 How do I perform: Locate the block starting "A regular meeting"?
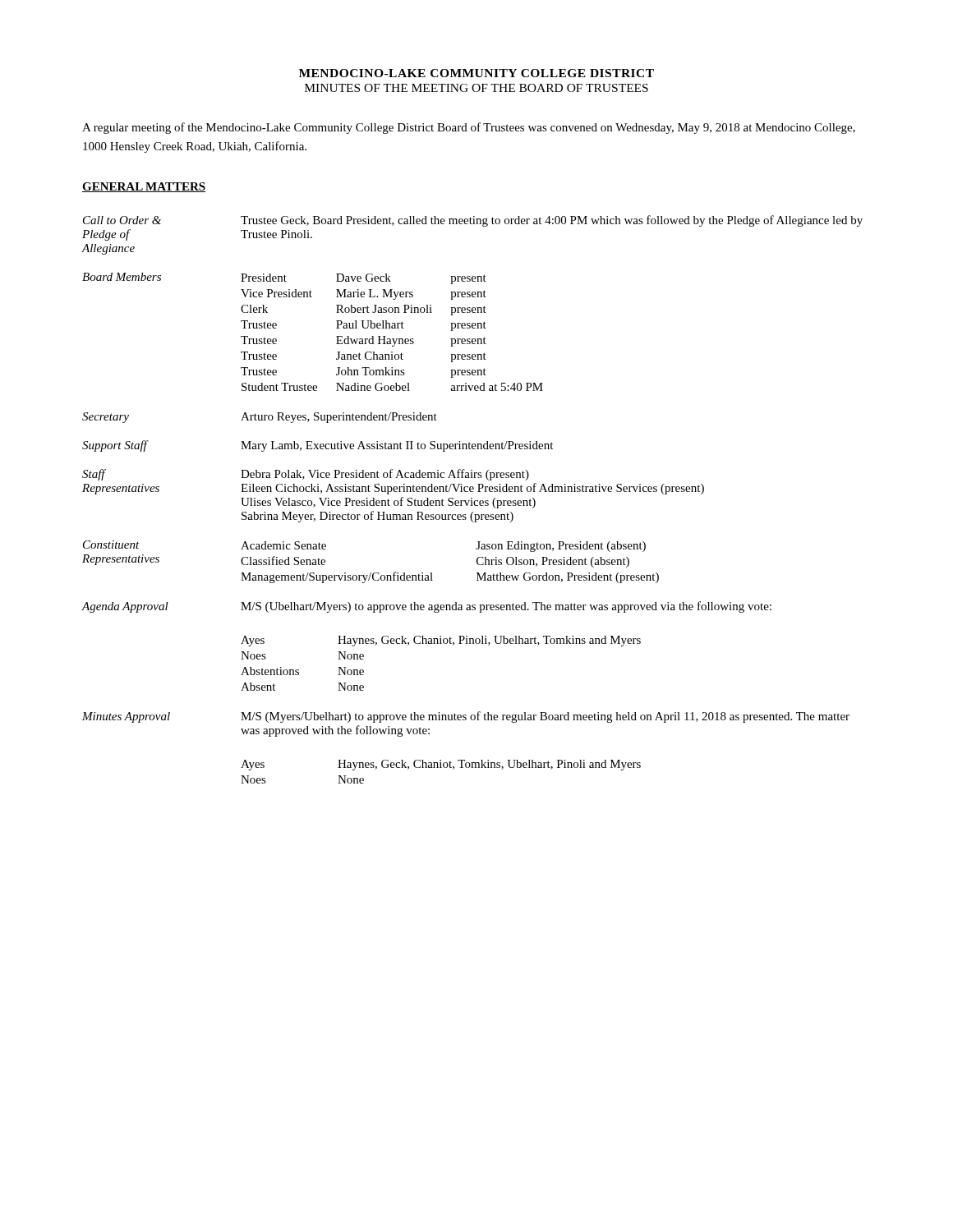coord(469,137)
